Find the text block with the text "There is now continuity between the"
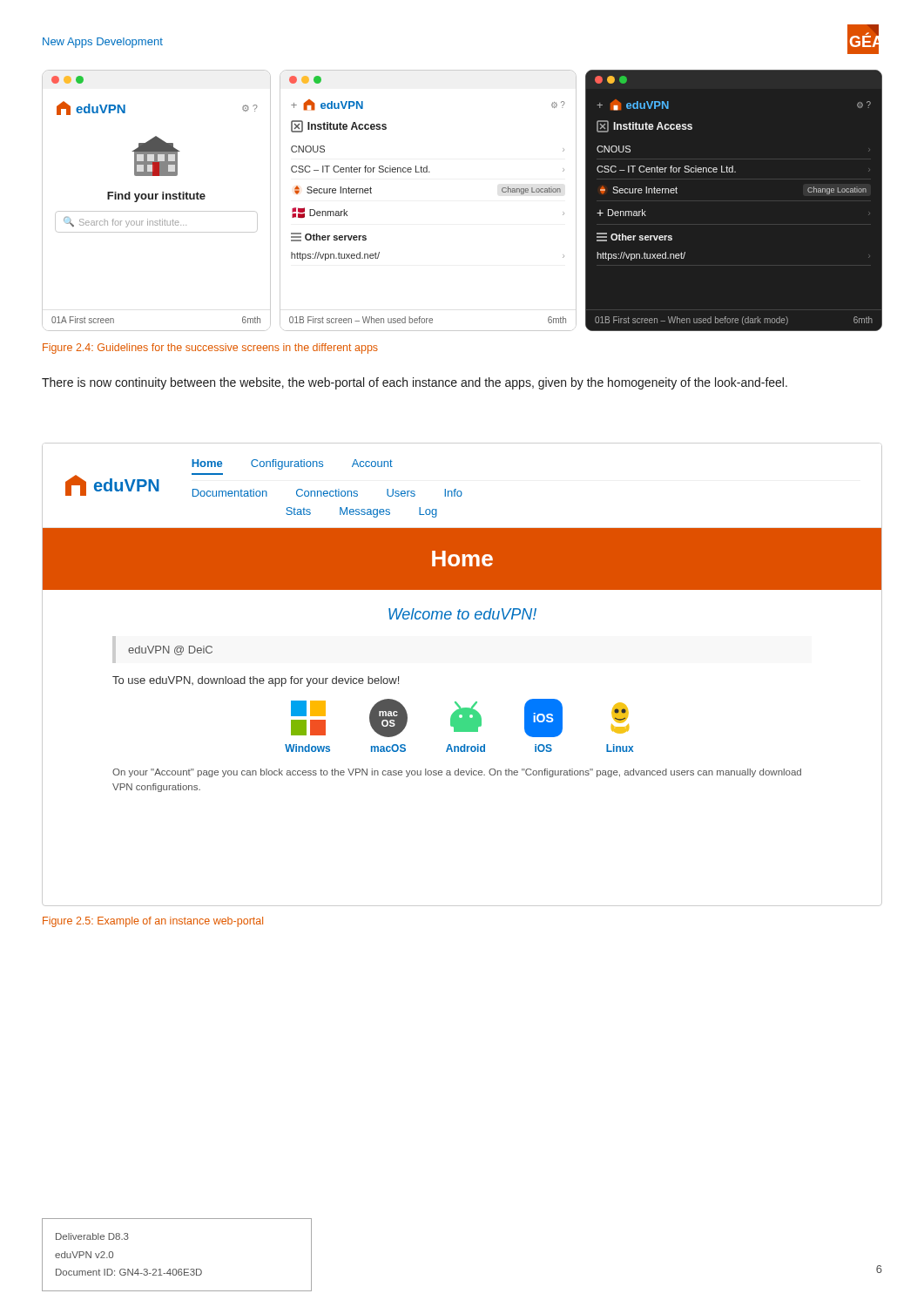The height and width of the screenshot is (1307, 924). 415,382
